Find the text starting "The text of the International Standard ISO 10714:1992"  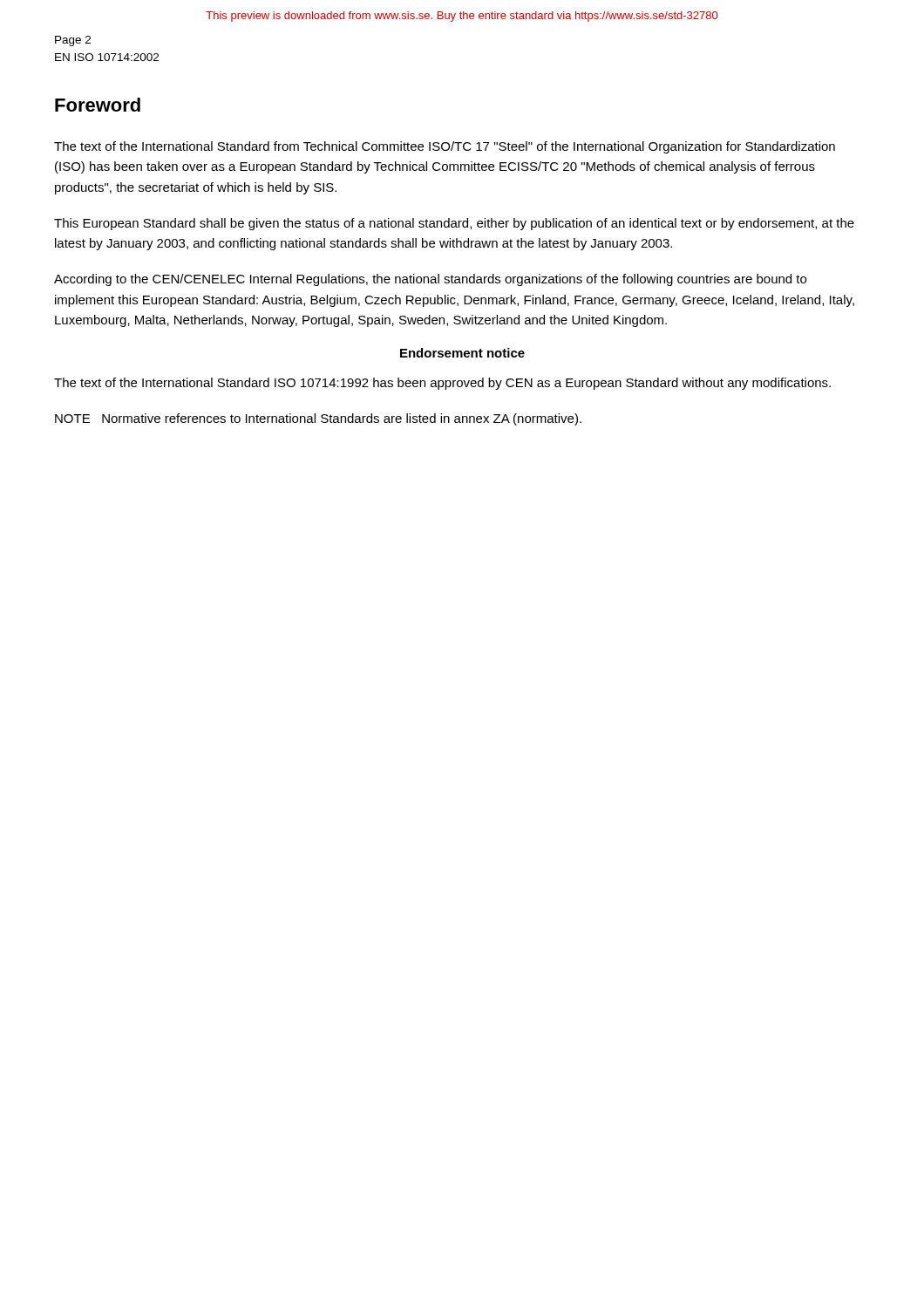coord(443,382)
